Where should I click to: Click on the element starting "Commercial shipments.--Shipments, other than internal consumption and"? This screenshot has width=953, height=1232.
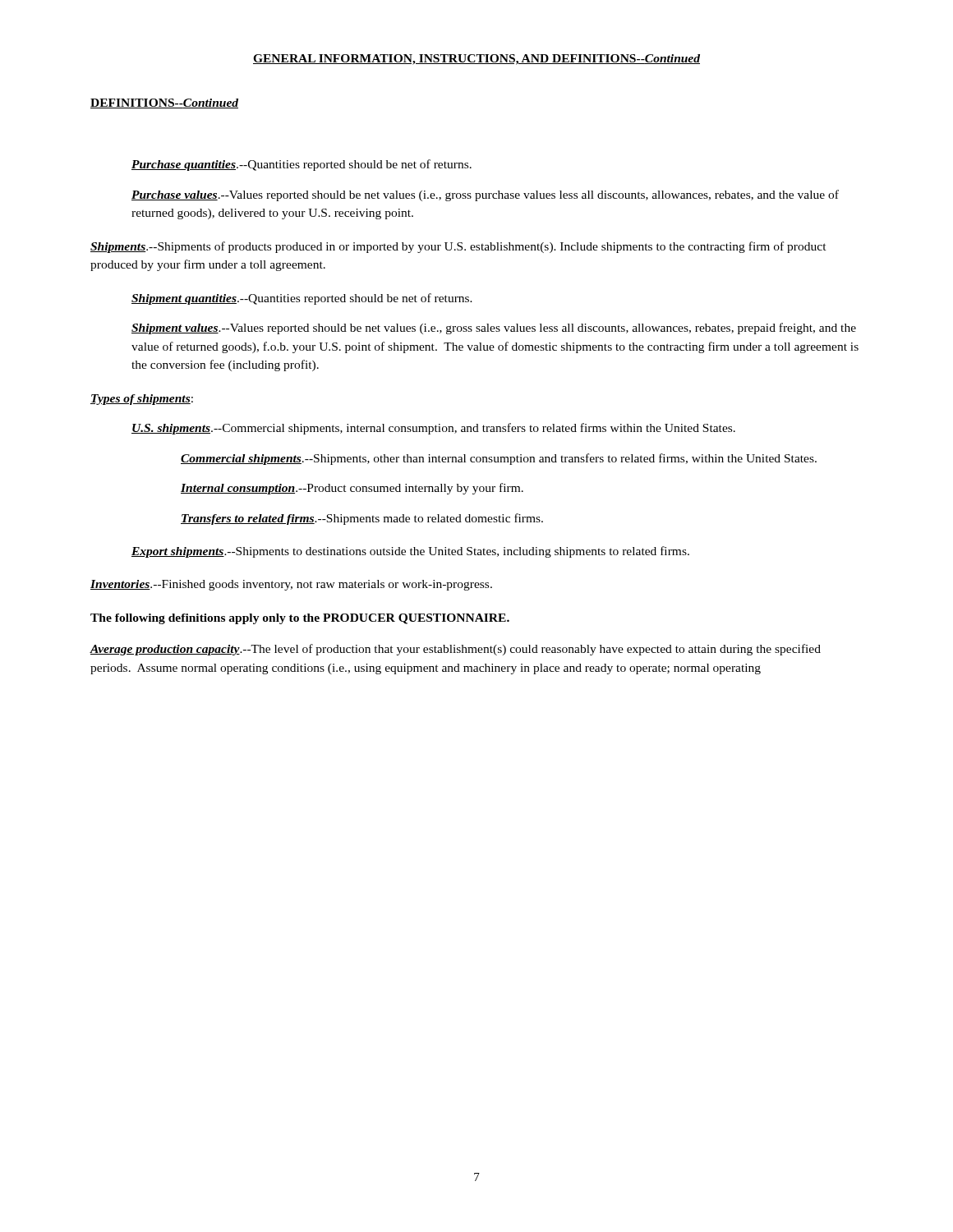(x=499, y=458)
